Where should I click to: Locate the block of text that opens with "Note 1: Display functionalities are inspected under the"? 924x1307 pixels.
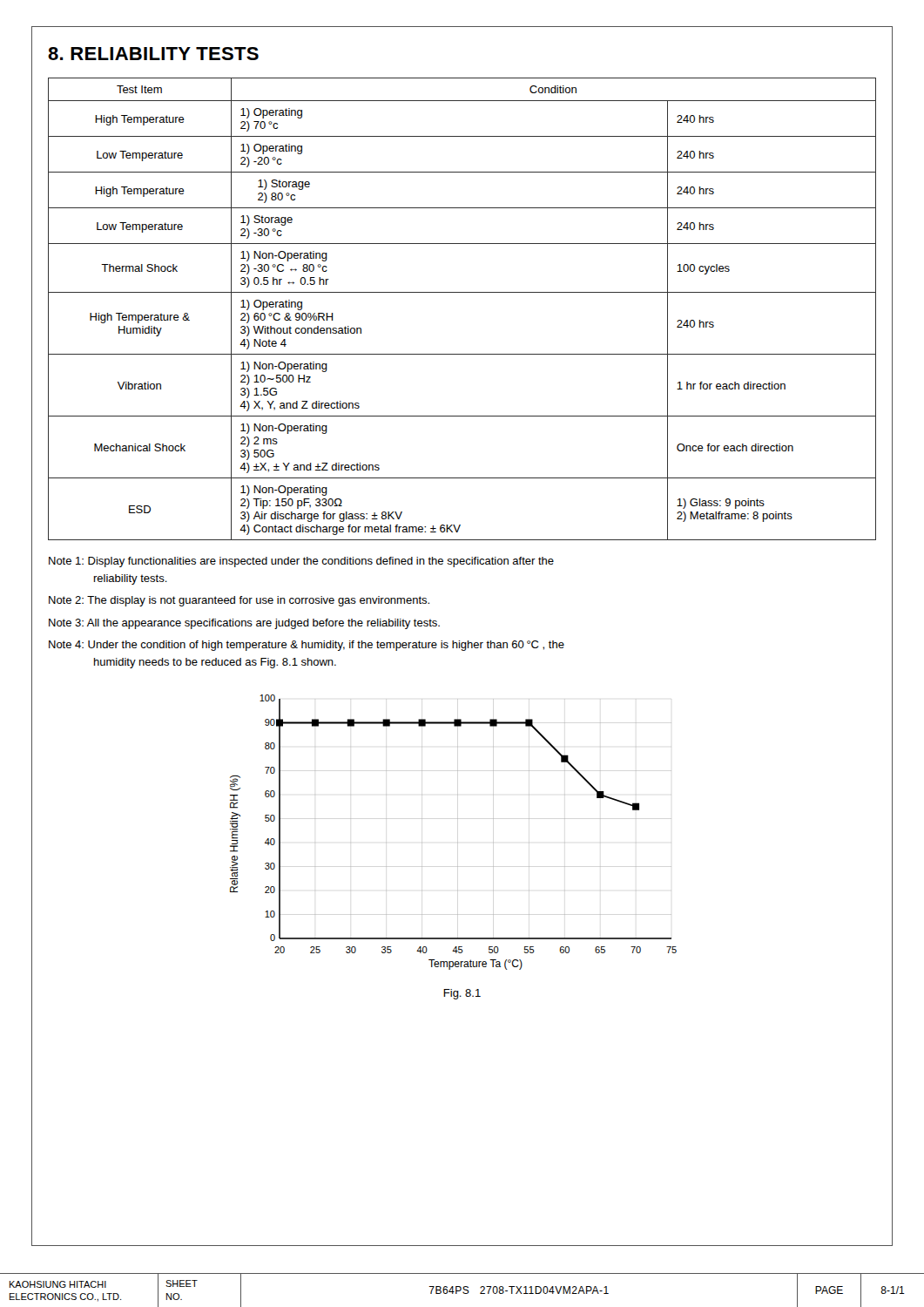[462, 570]
